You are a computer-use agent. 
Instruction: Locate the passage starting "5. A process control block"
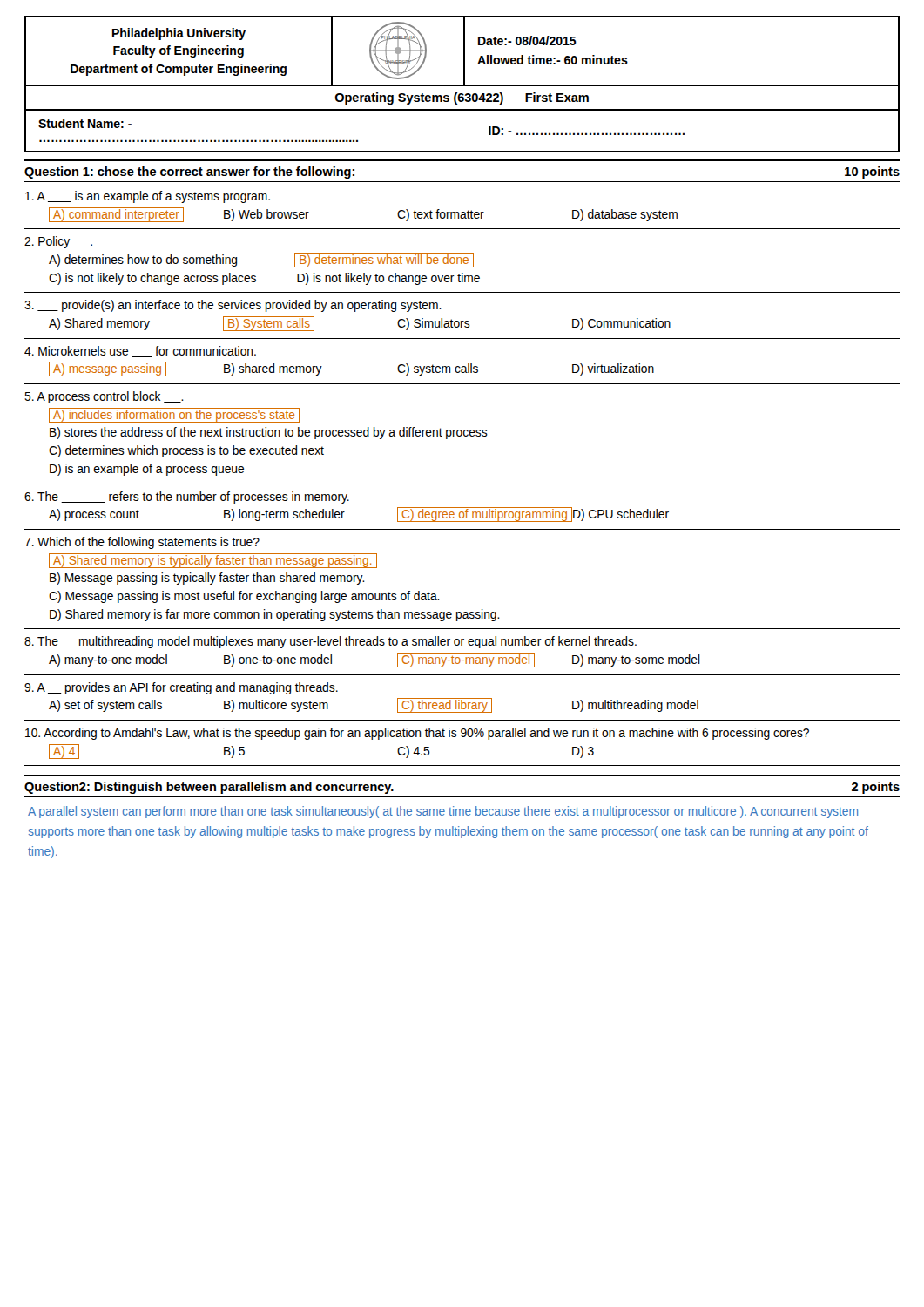click(462, 435)
